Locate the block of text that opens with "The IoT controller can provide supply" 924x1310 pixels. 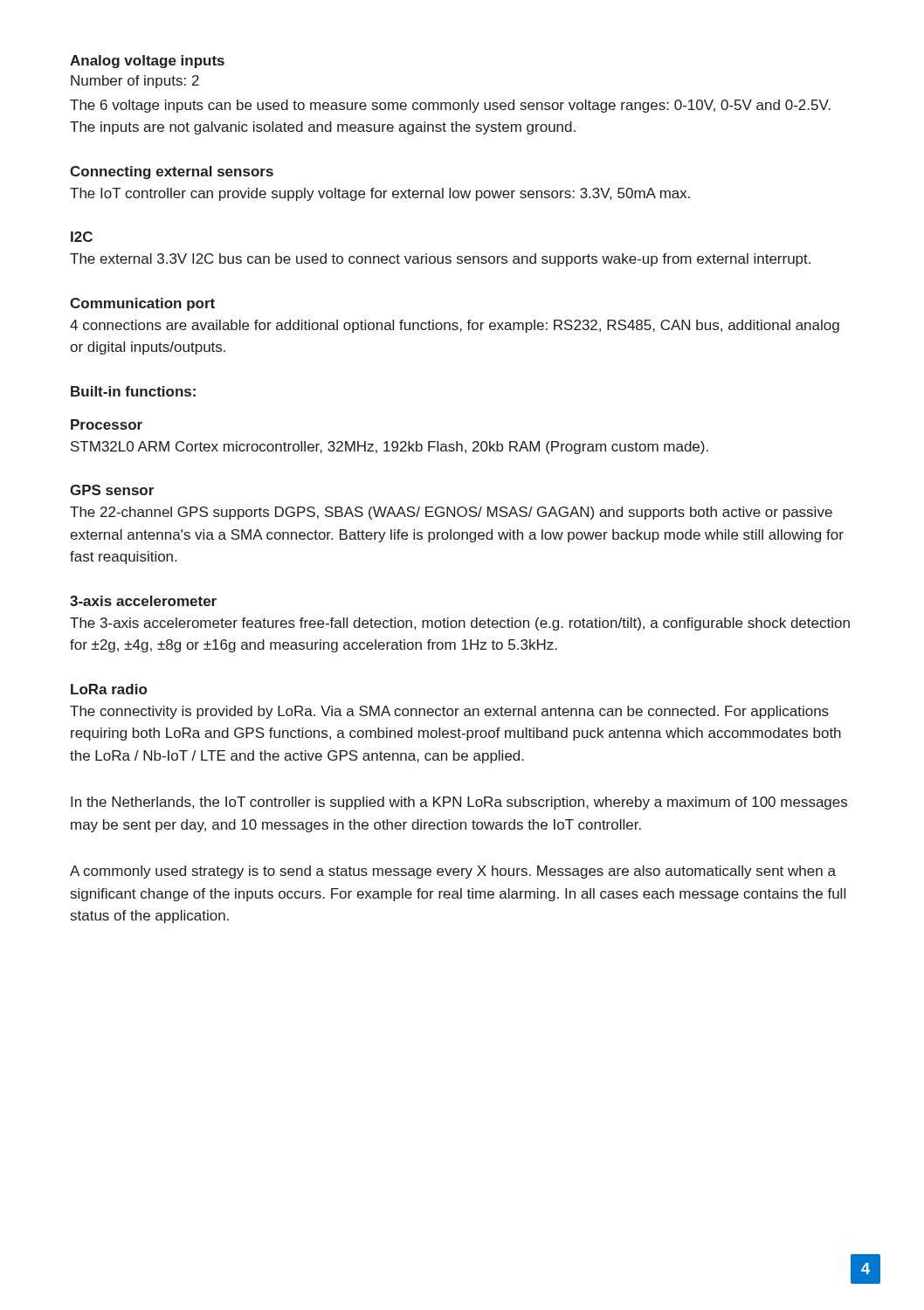tap(462, 193)
